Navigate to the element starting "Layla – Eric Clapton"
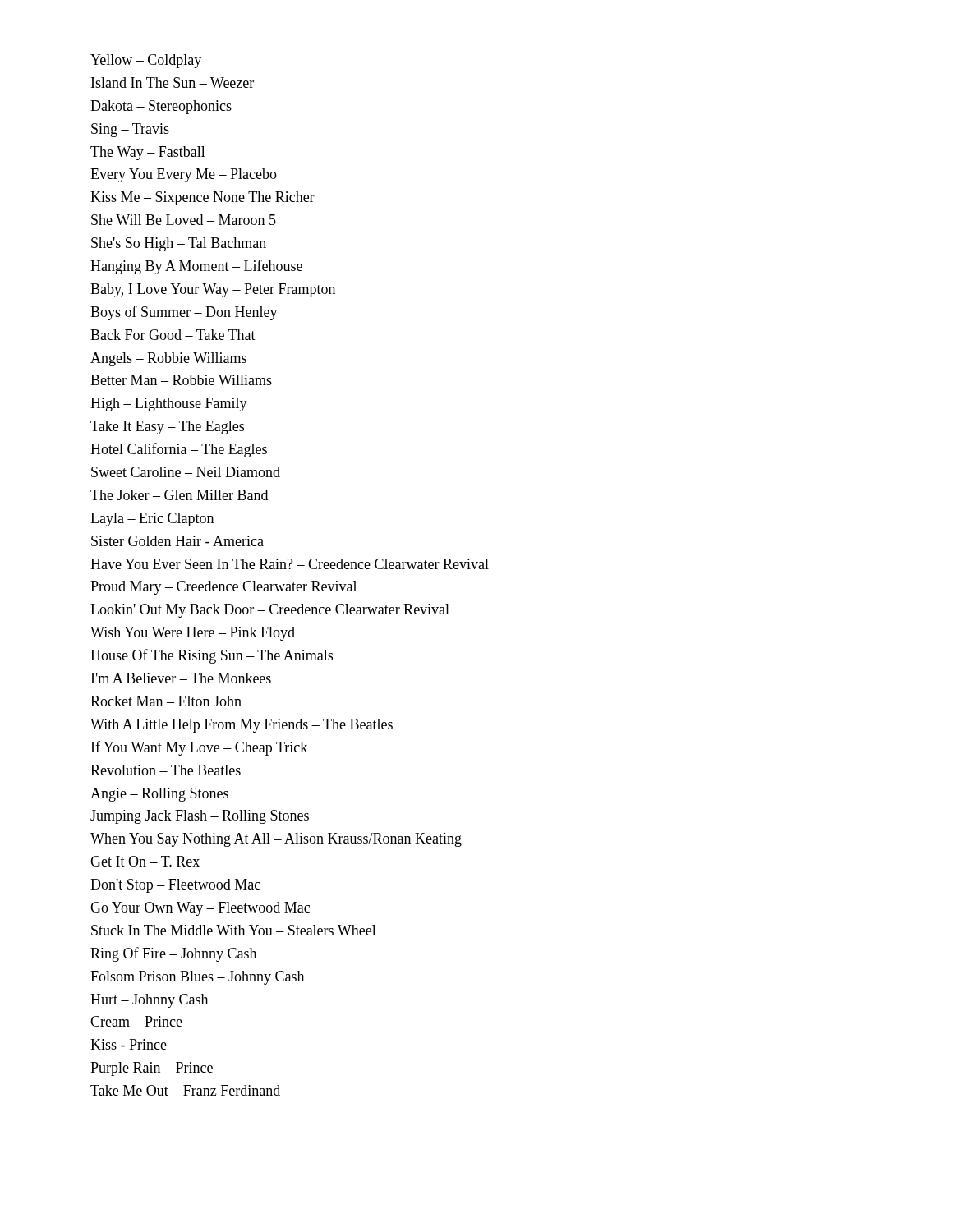The height and width of the screenshot is (1232, 953). pos(152,518)
